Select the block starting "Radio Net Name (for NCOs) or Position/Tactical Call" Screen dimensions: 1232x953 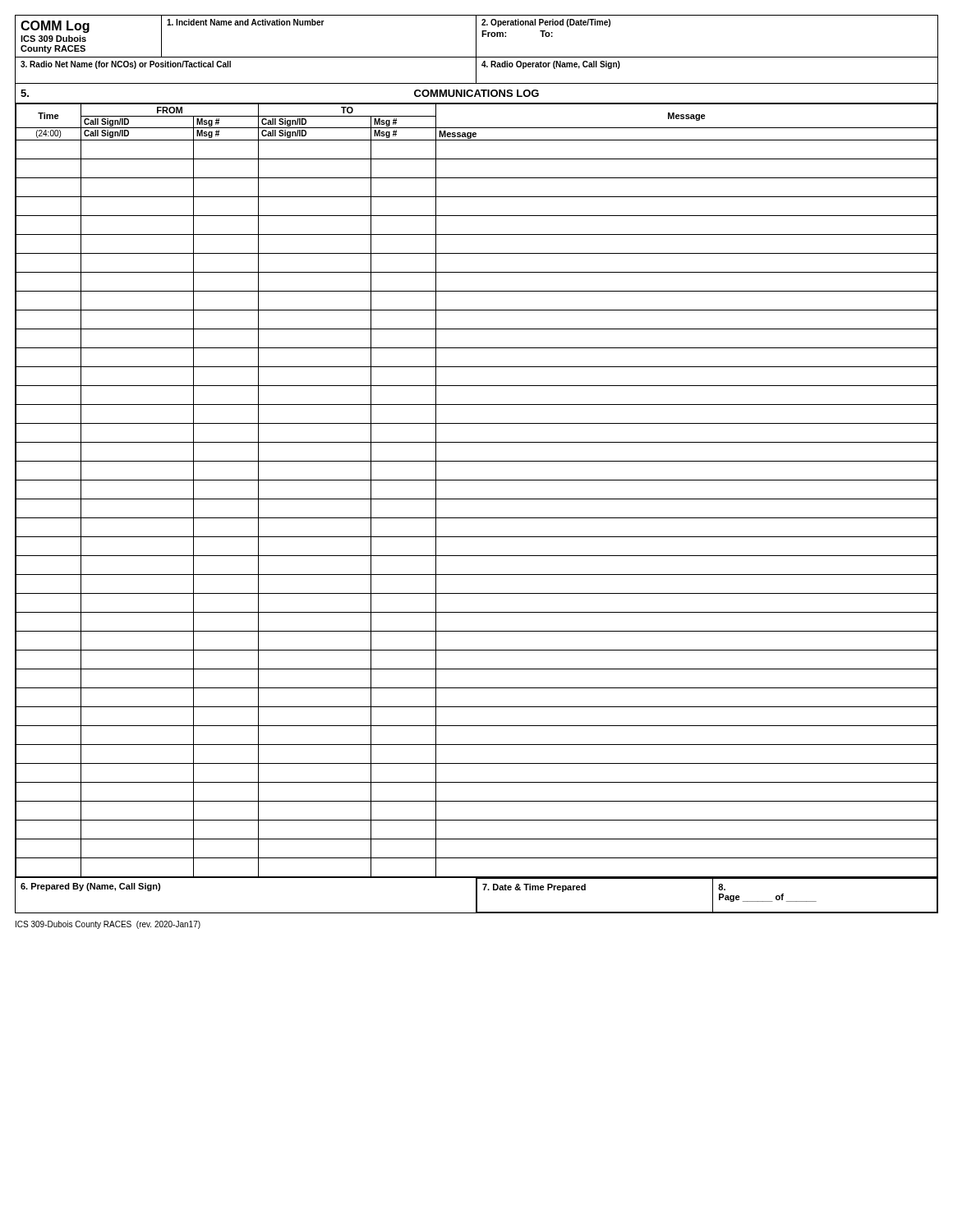[126, 65]
